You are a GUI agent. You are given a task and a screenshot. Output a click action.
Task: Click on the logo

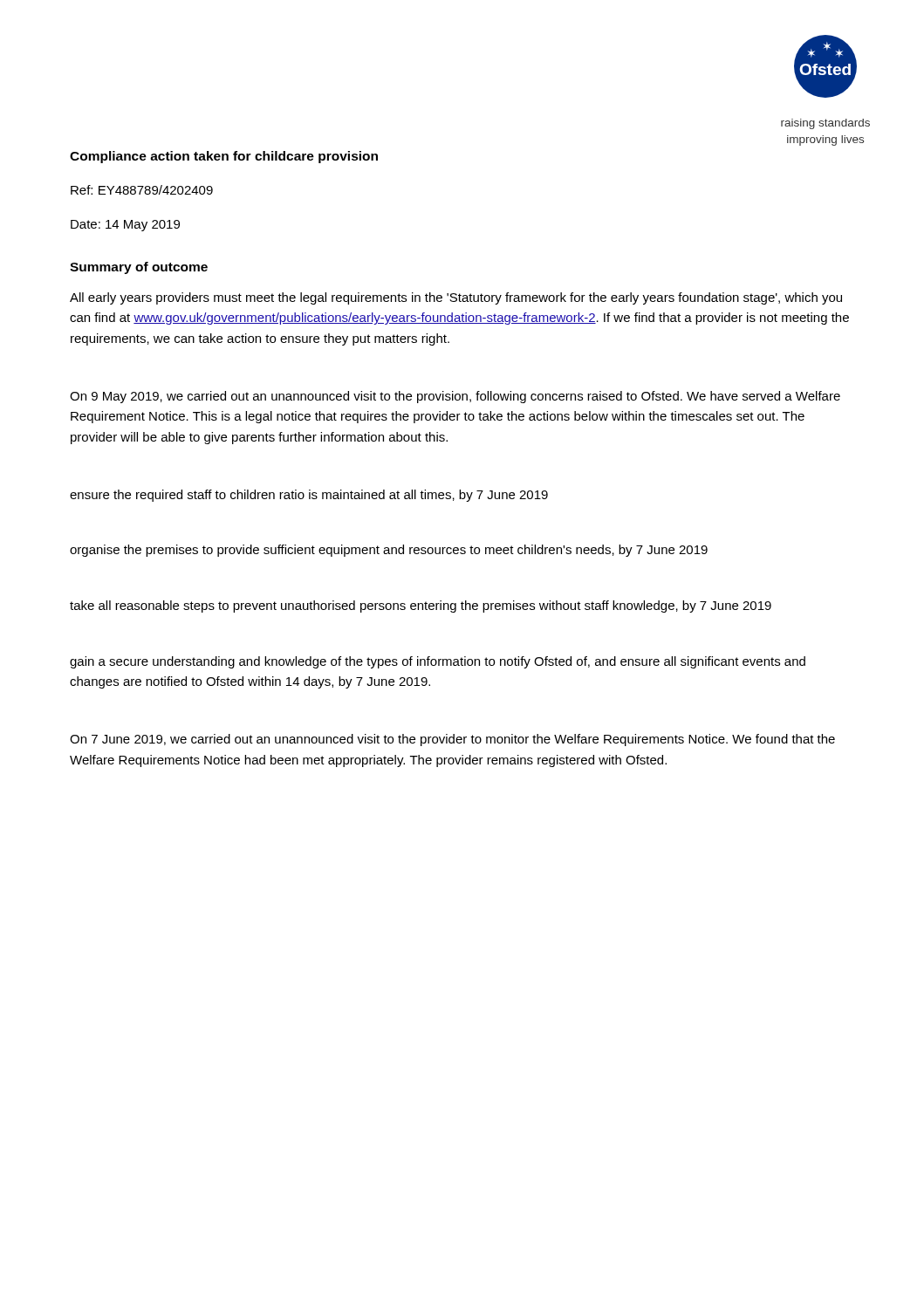tap(825, 91)
